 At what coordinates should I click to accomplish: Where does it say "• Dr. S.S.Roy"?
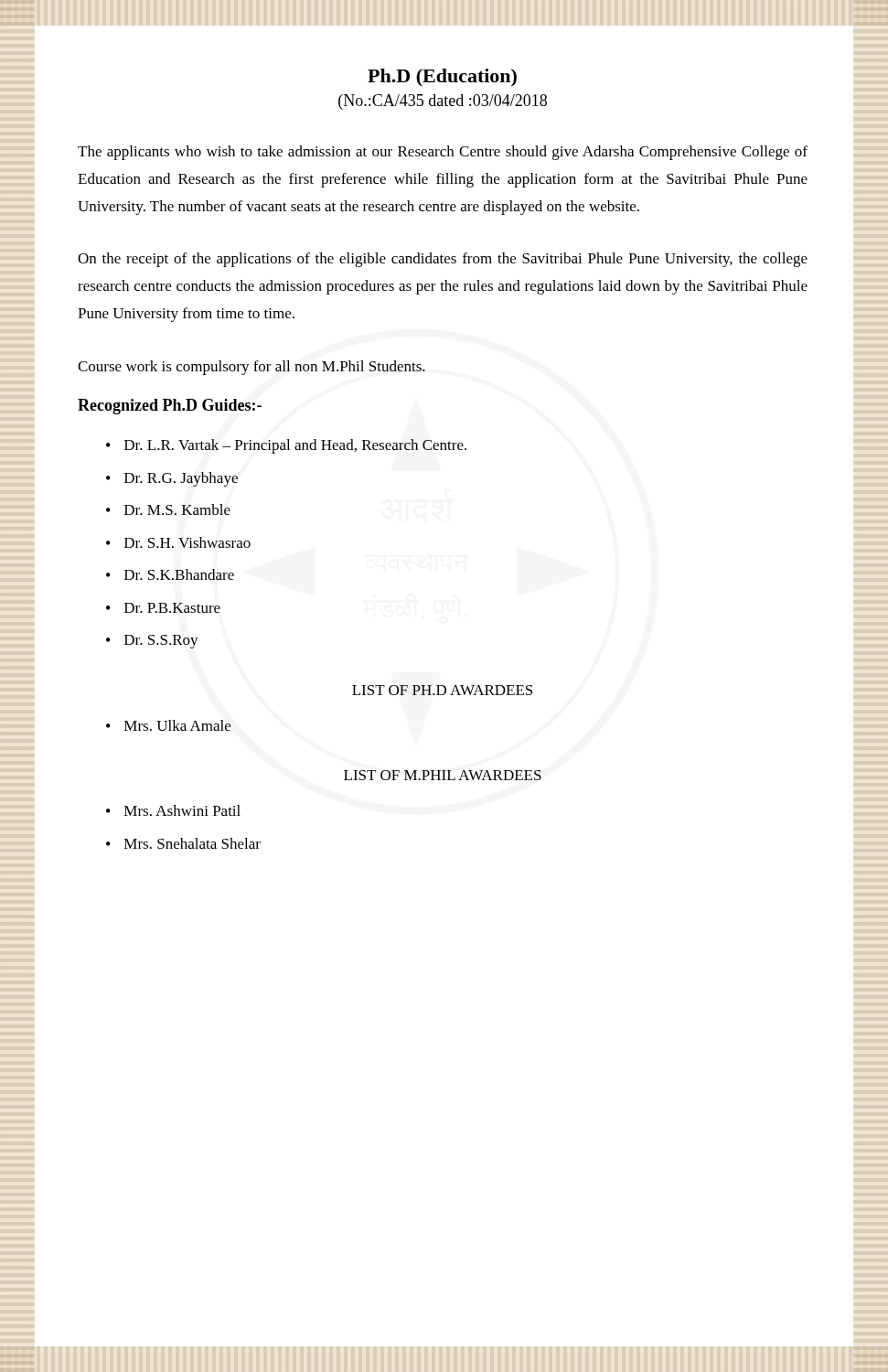pyautogui.click(x=152, y=641)
